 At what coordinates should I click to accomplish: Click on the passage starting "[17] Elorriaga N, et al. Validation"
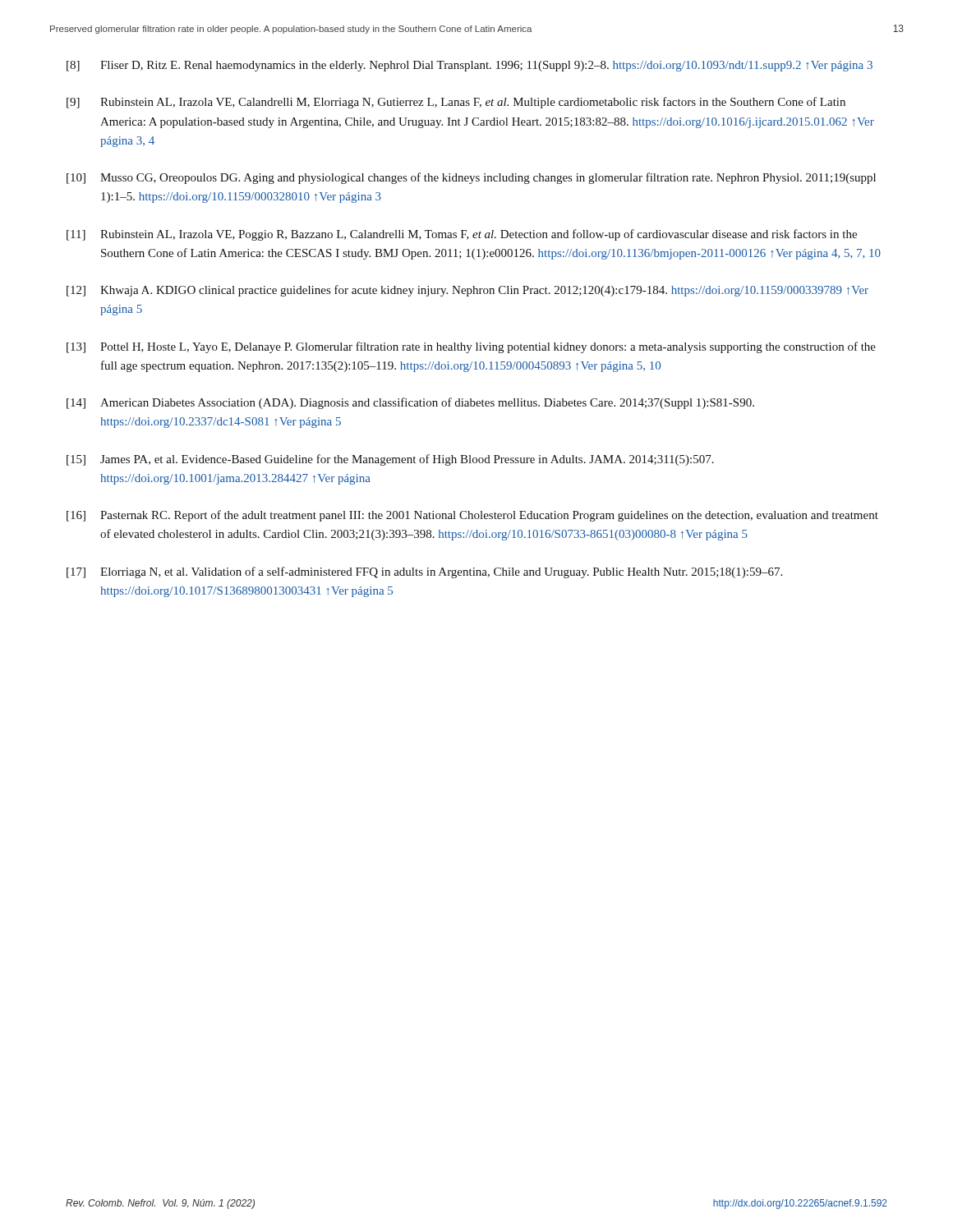click(x=476, y=581)
